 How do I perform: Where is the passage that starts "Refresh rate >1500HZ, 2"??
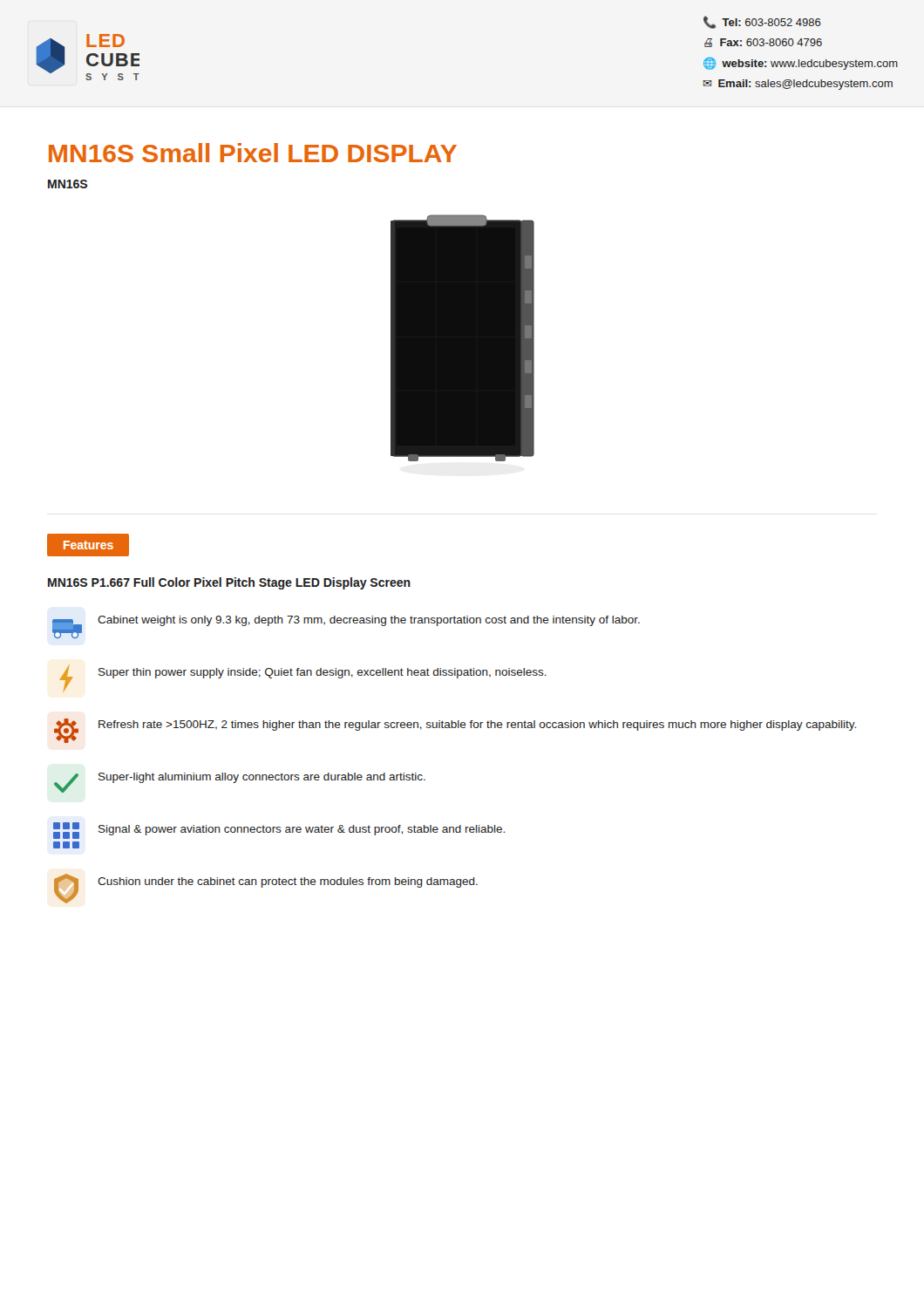[x=452, y=730]
